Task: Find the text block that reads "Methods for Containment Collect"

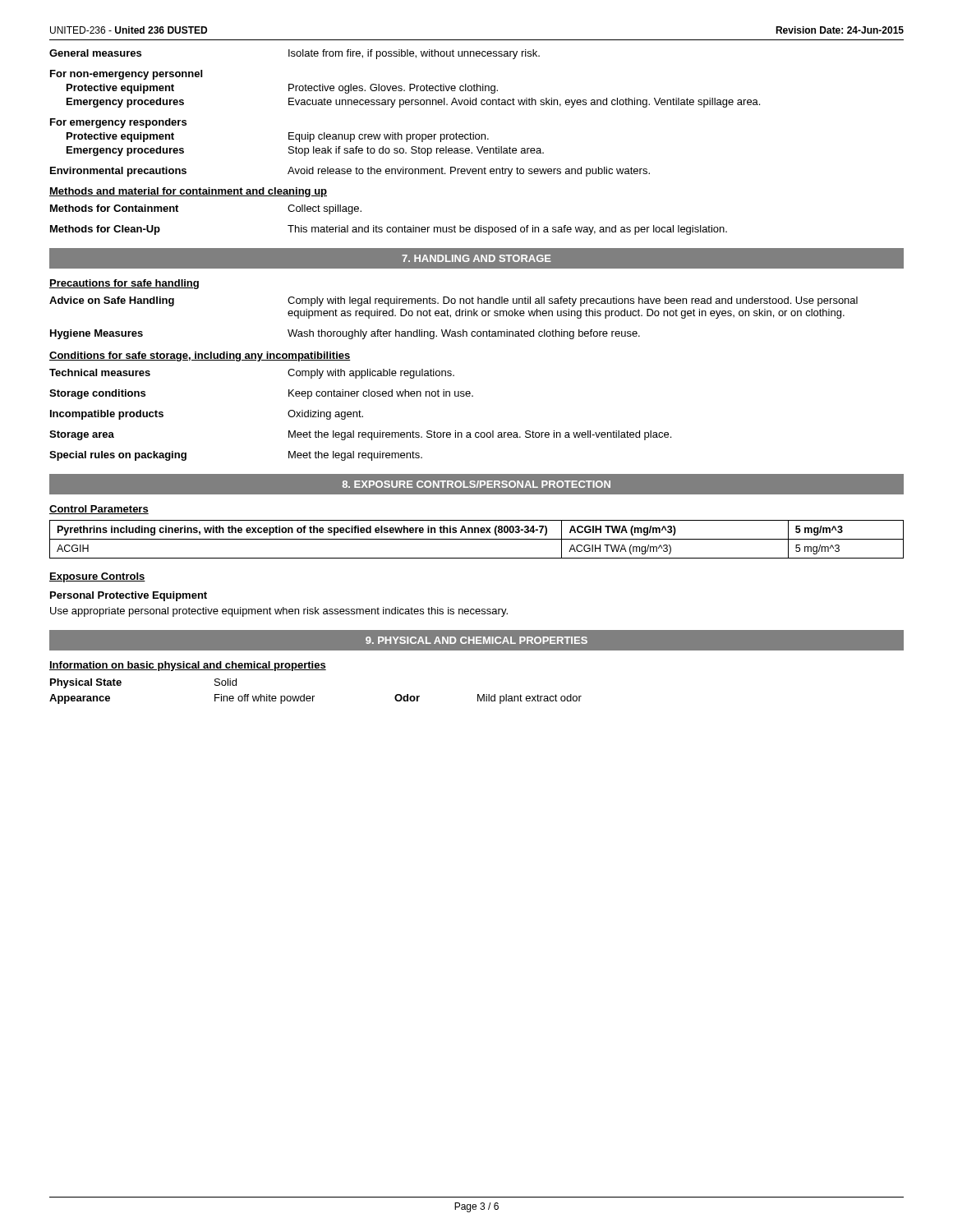Action: [117, 211]
